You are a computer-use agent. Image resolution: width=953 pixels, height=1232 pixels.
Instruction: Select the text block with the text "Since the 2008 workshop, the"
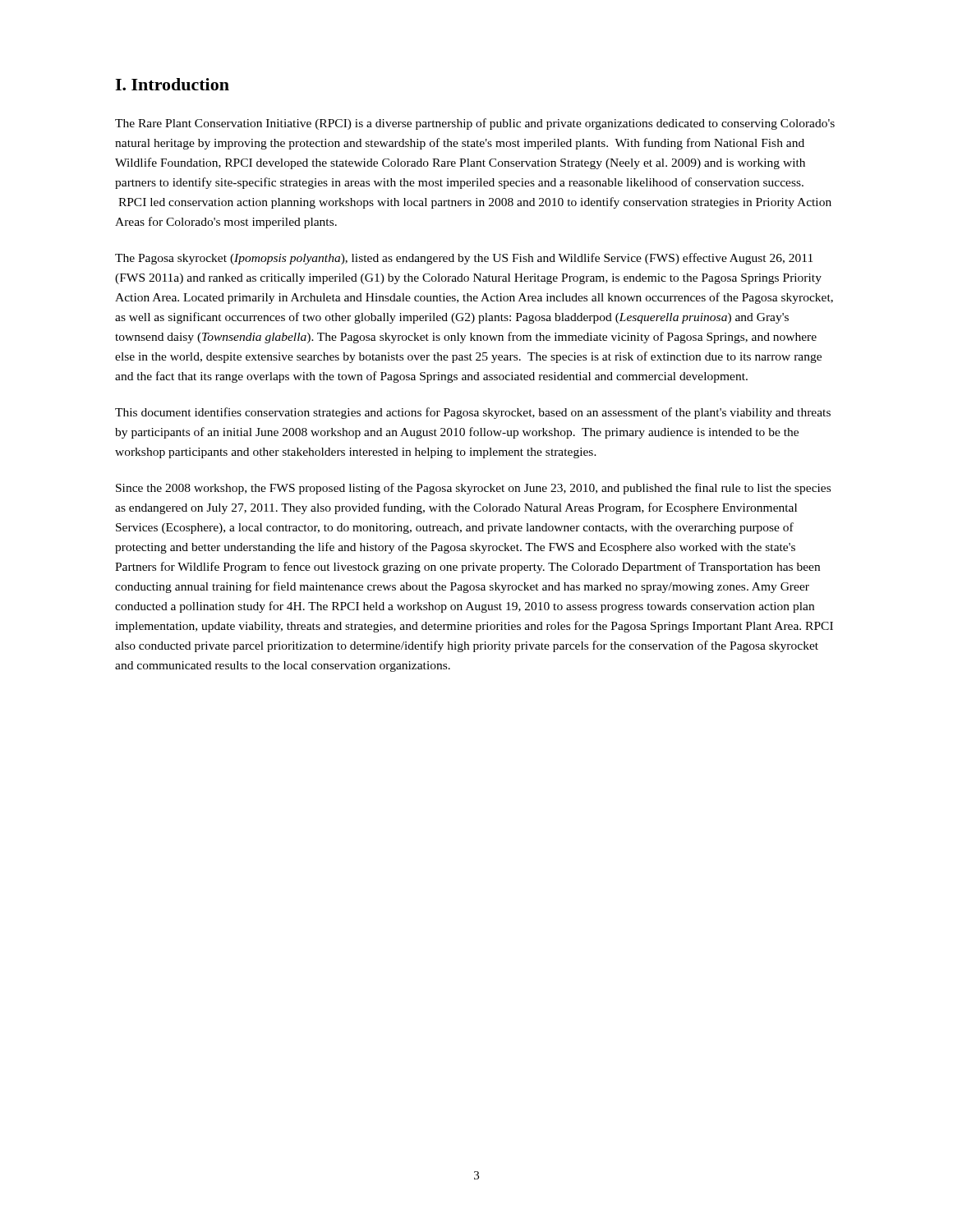pyautogui.click(x=474, y=576)
